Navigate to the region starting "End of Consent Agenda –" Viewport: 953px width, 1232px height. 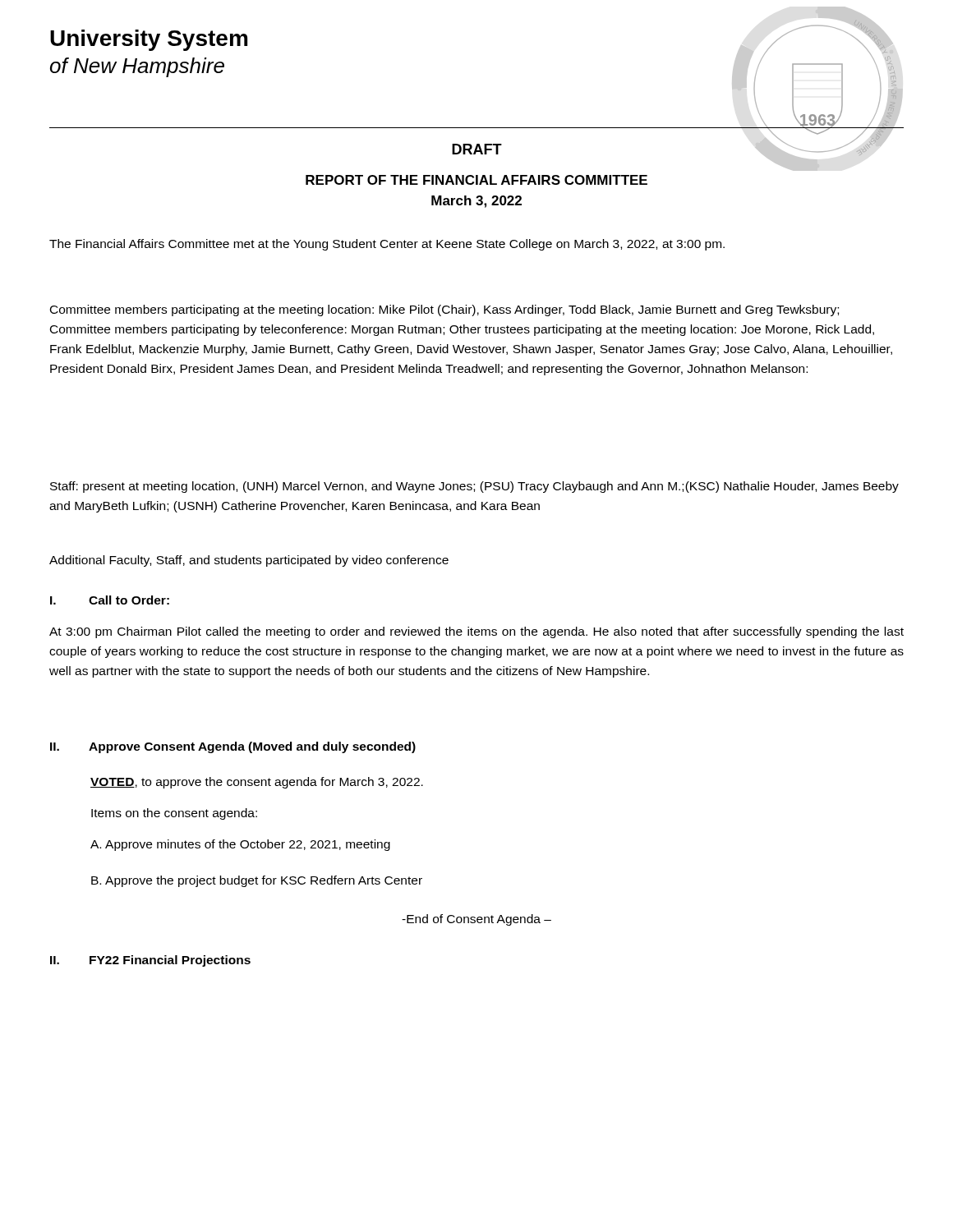click(476, 919)
